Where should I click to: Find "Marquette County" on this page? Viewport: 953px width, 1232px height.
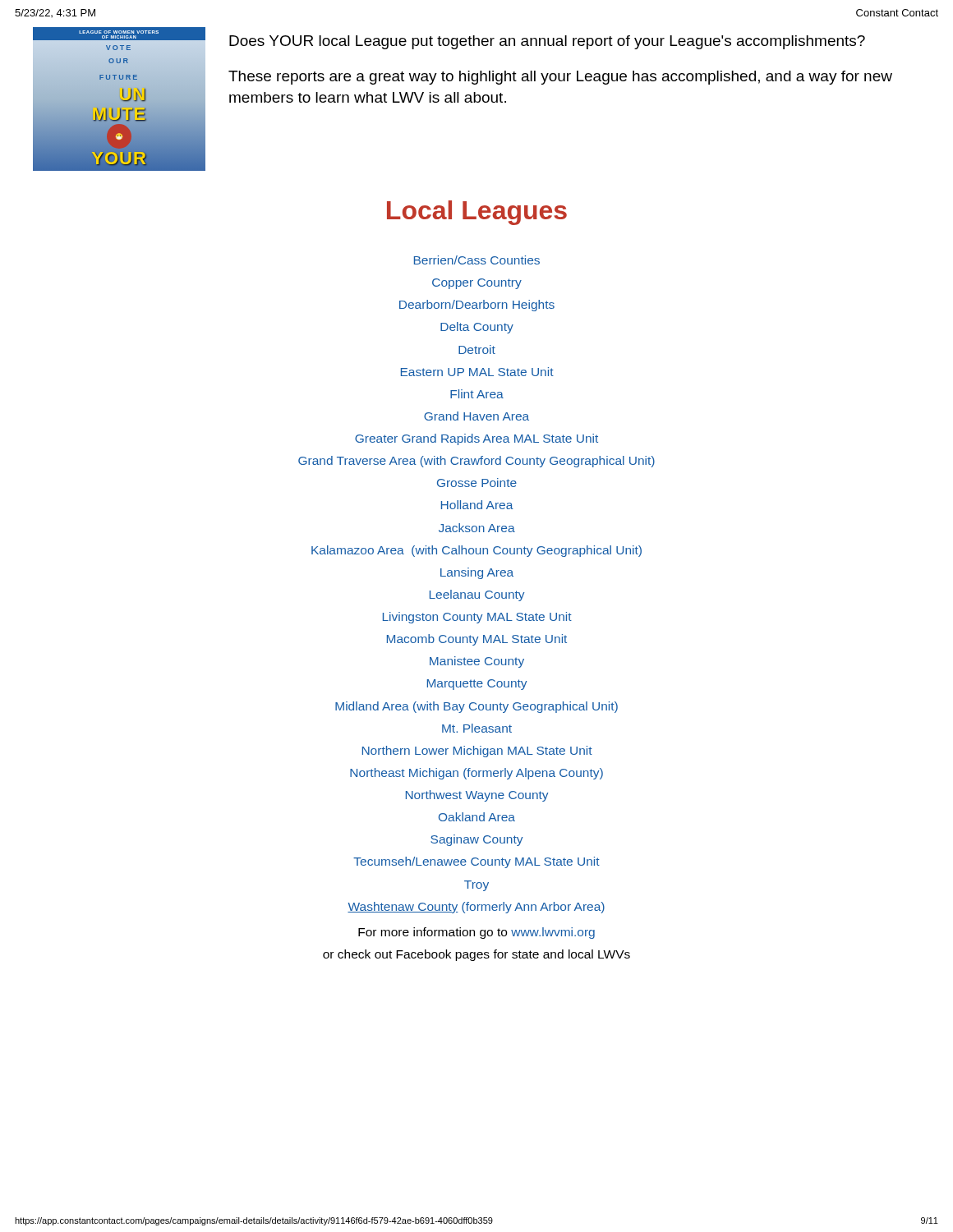476,683
